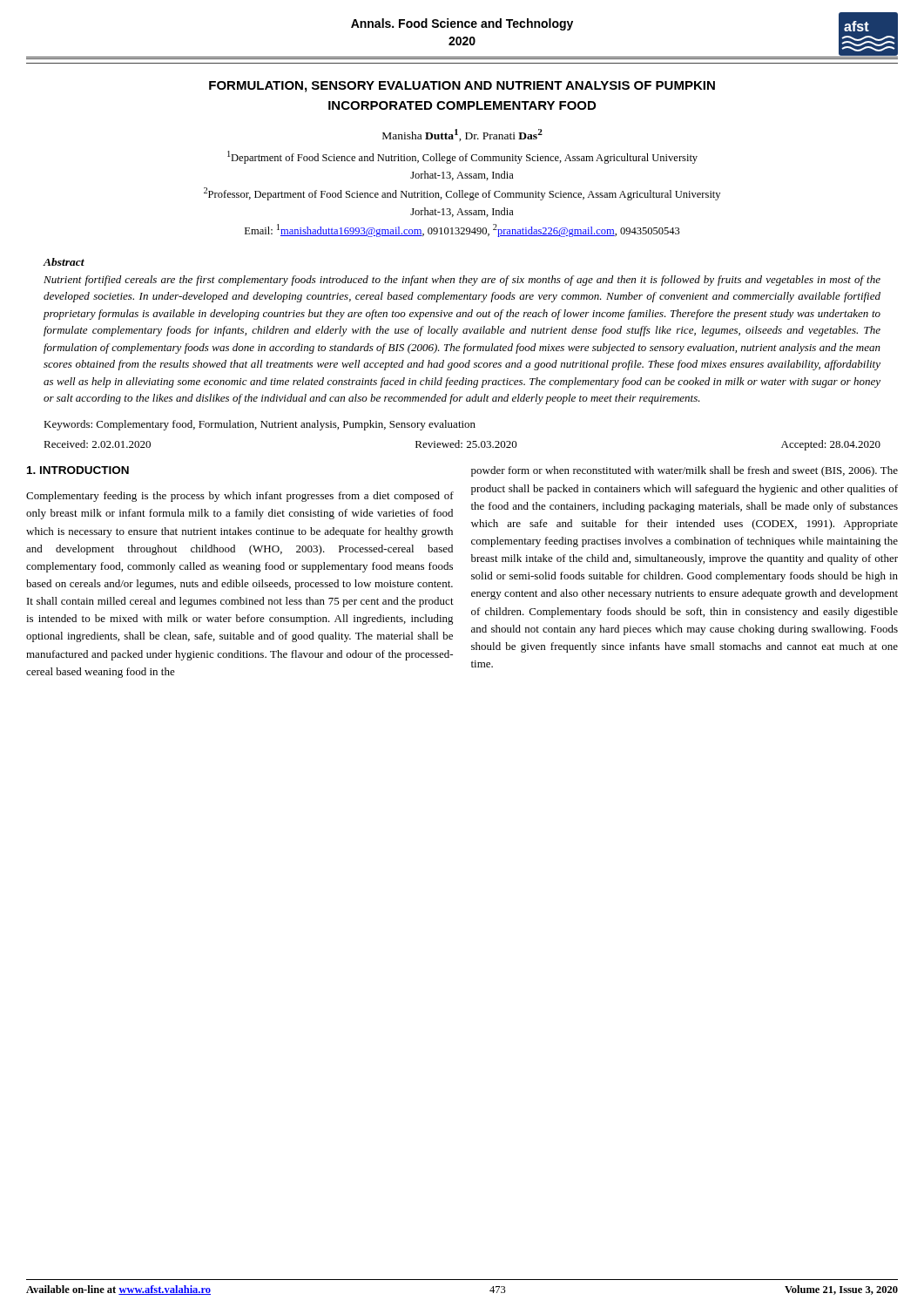924x1307 pixels.
Task: Point to "1. INTRODUCTION"
Action: point(78,470)
